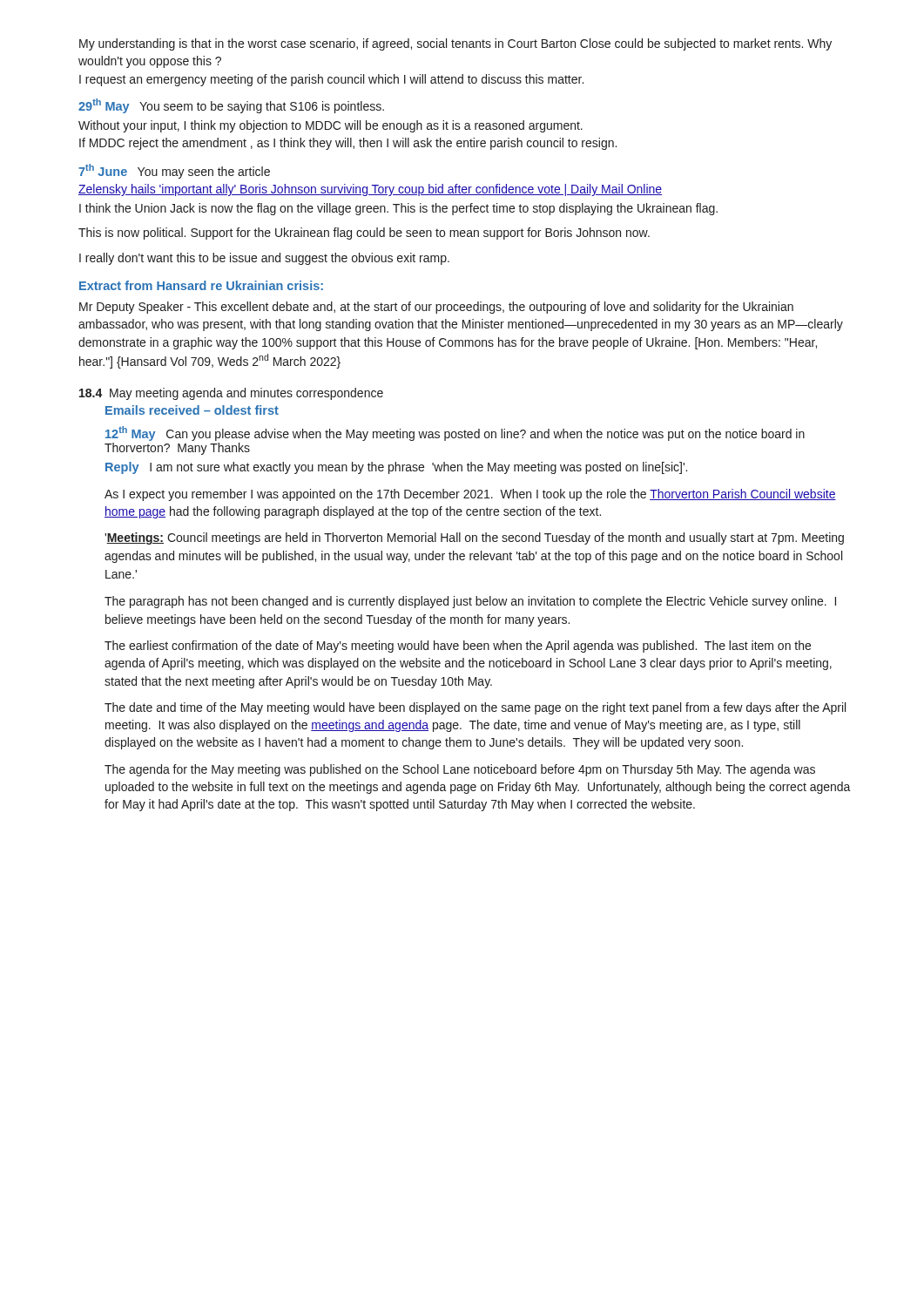Locate the text "7th June You may seen the article"
This screenshot has width=924, height=1307.
point(174,171)
